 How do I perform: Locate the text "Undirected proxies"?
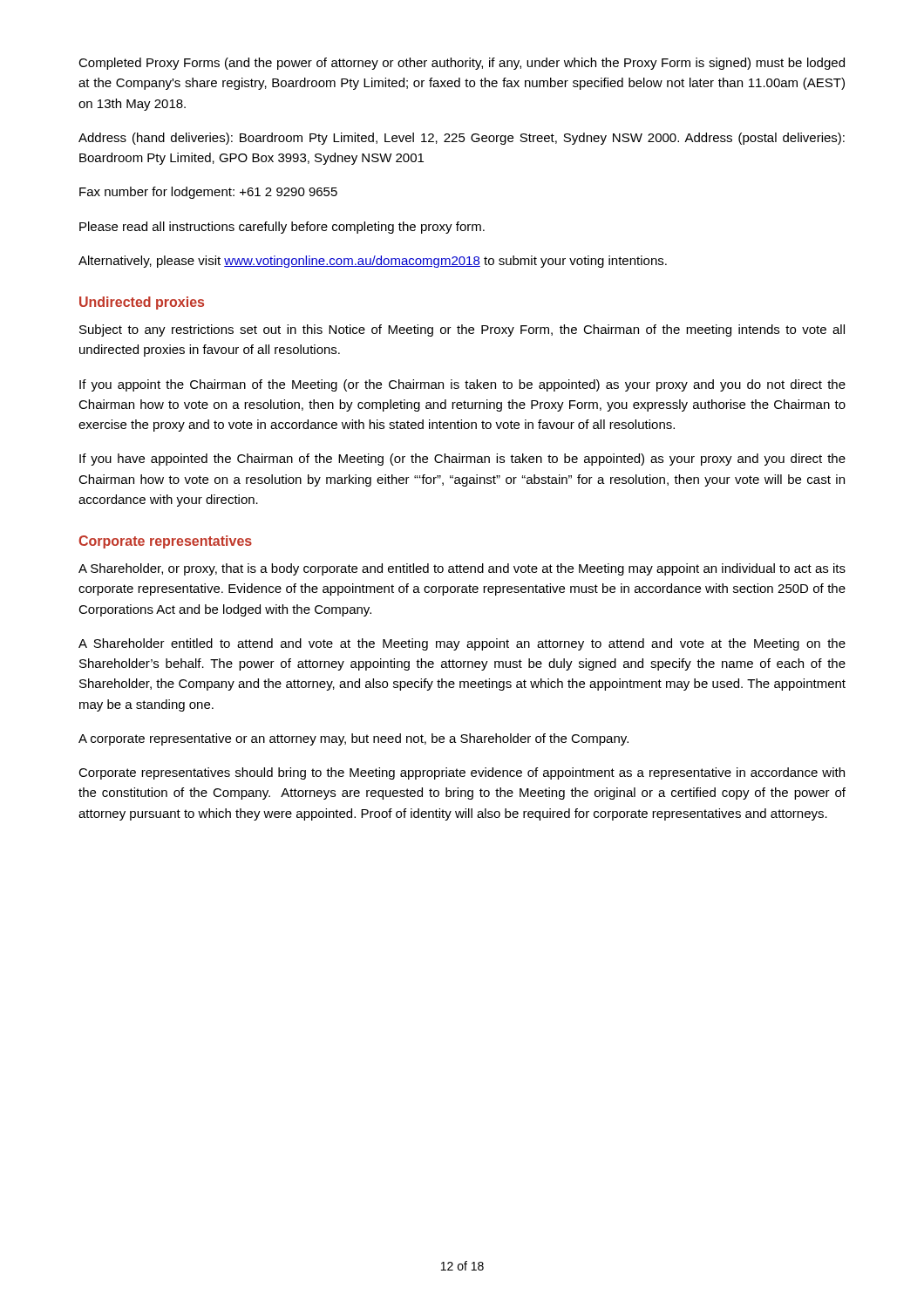(x=142, y=302)
